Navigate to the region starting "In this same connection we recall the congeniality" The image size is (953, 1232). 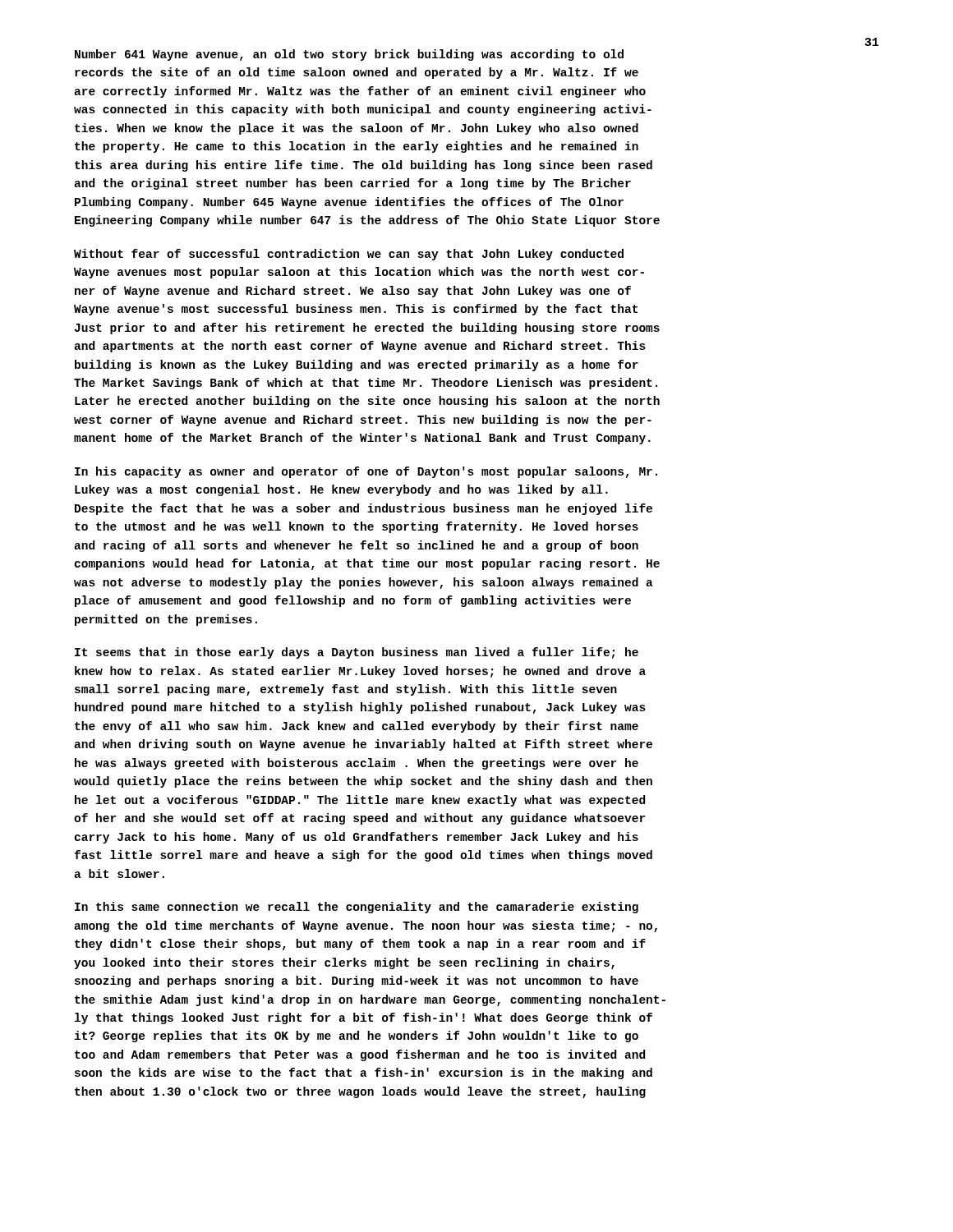[x=476, y=1000]
